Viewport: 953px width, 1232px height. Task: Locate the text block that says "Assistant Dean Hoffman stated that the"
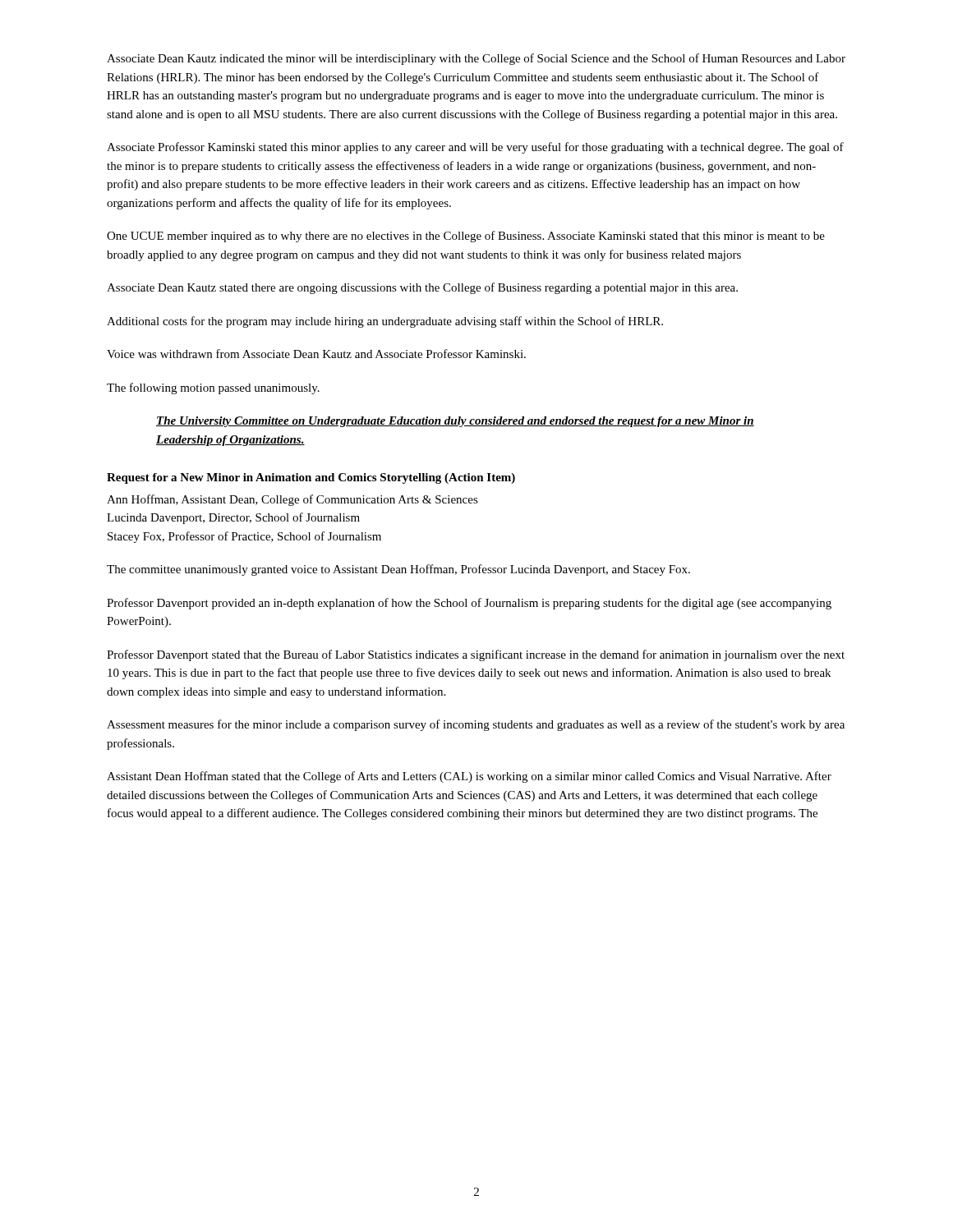[x=469, y=795]
